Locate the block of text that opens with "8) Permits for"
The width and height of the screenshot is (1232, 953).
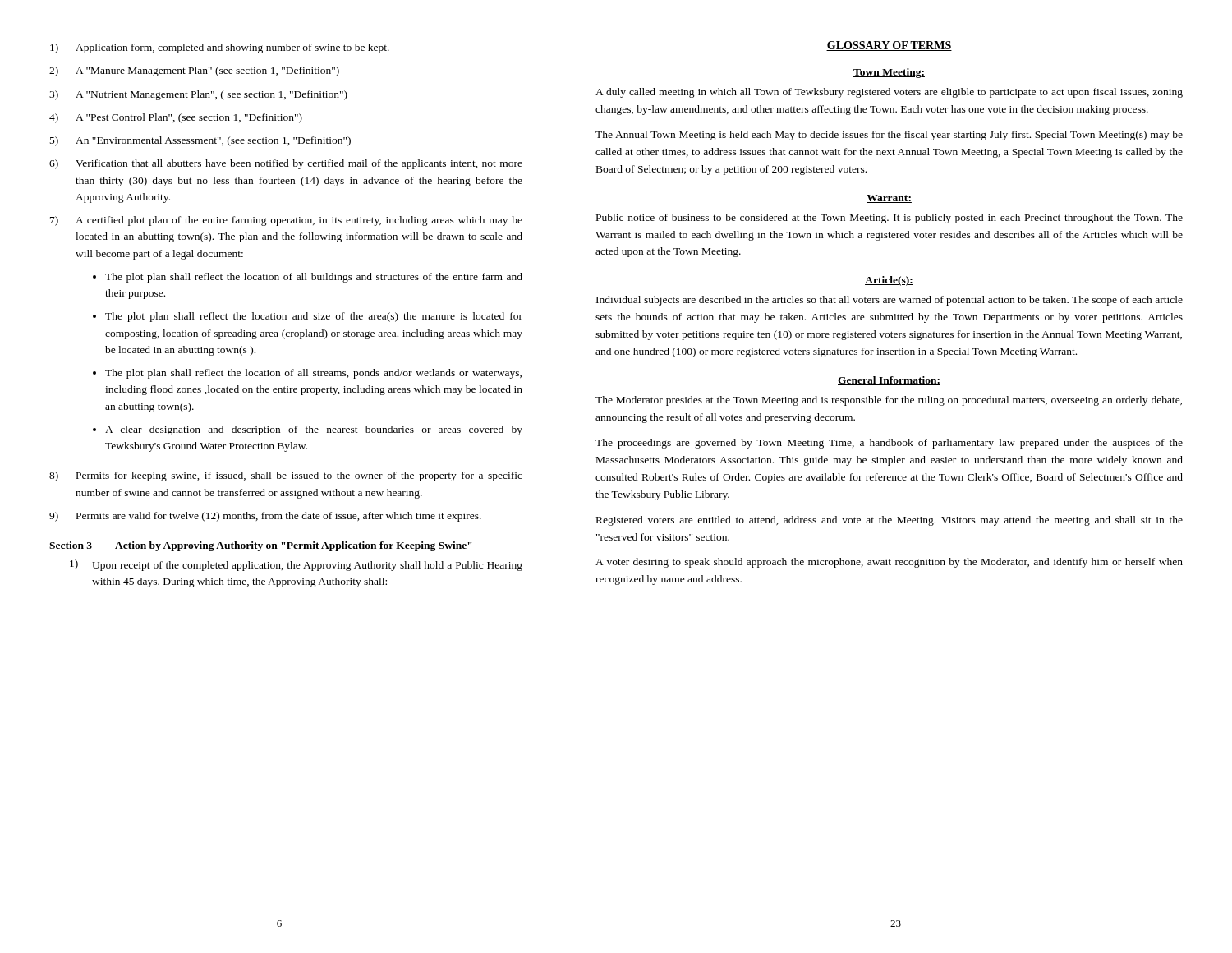286,484
